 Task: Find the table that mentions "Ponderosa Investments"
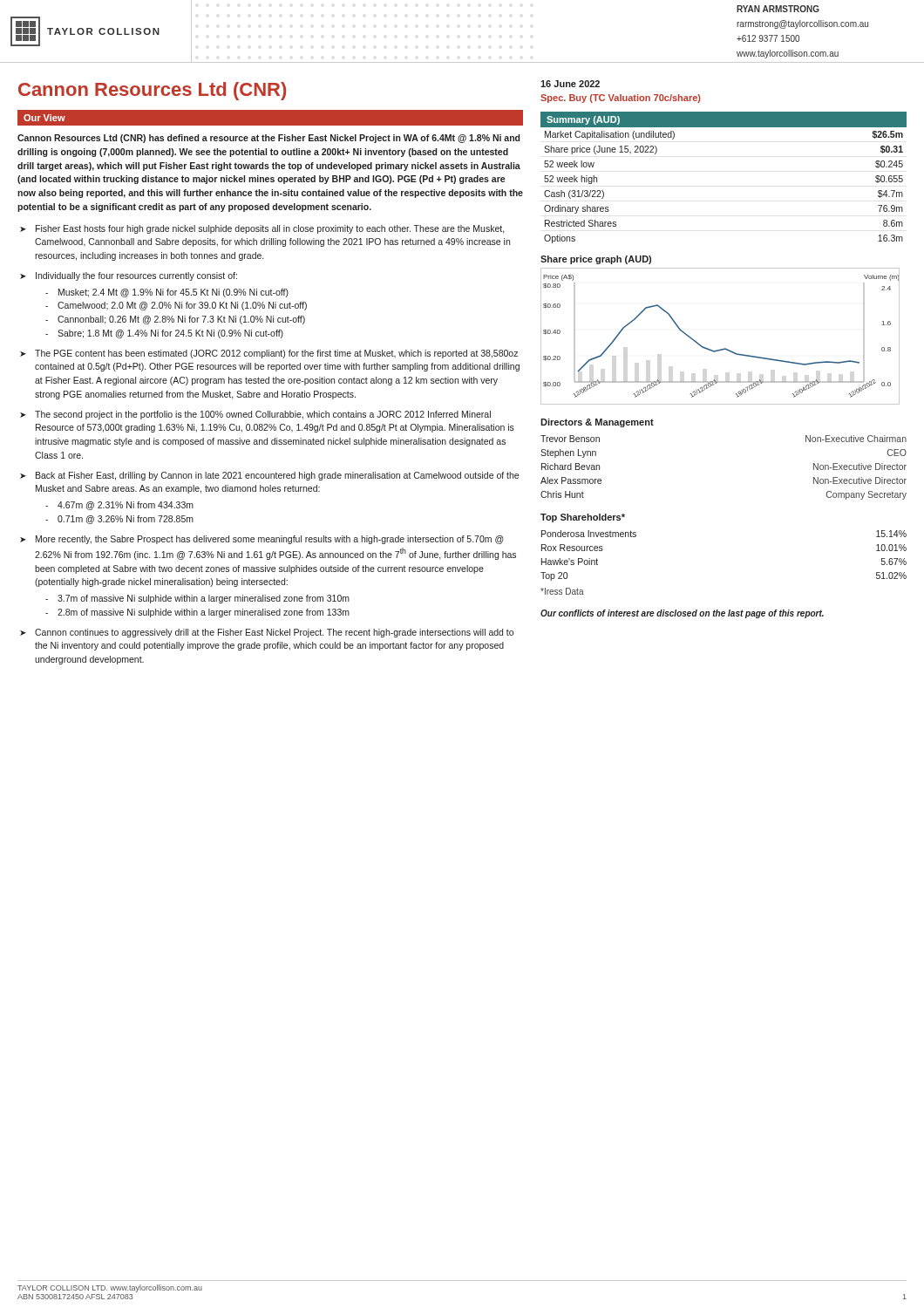[723, 555]
